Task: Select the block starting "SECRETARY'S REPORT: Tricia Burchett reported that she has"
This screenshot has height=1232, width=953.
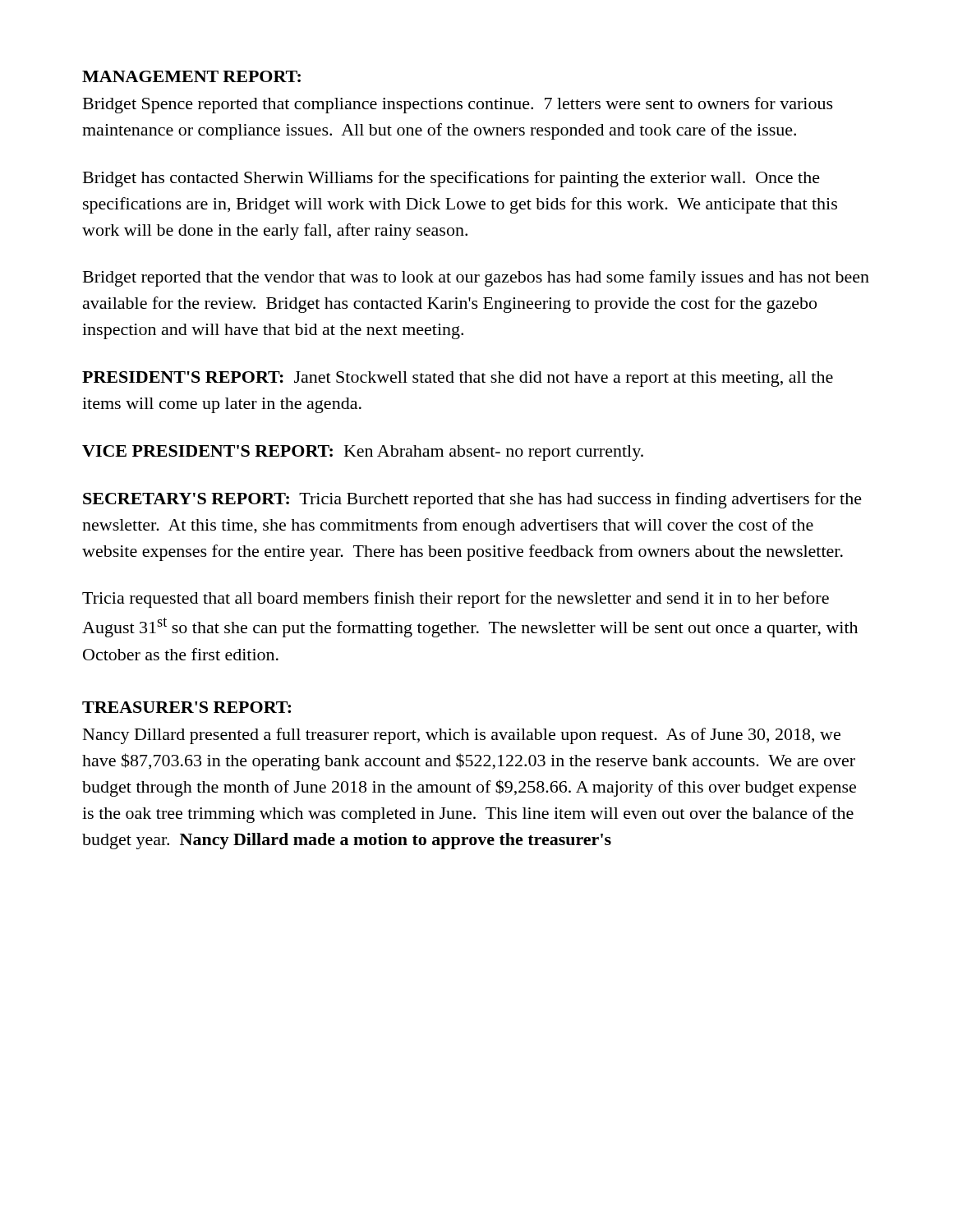Action: (x=472, y=524)
